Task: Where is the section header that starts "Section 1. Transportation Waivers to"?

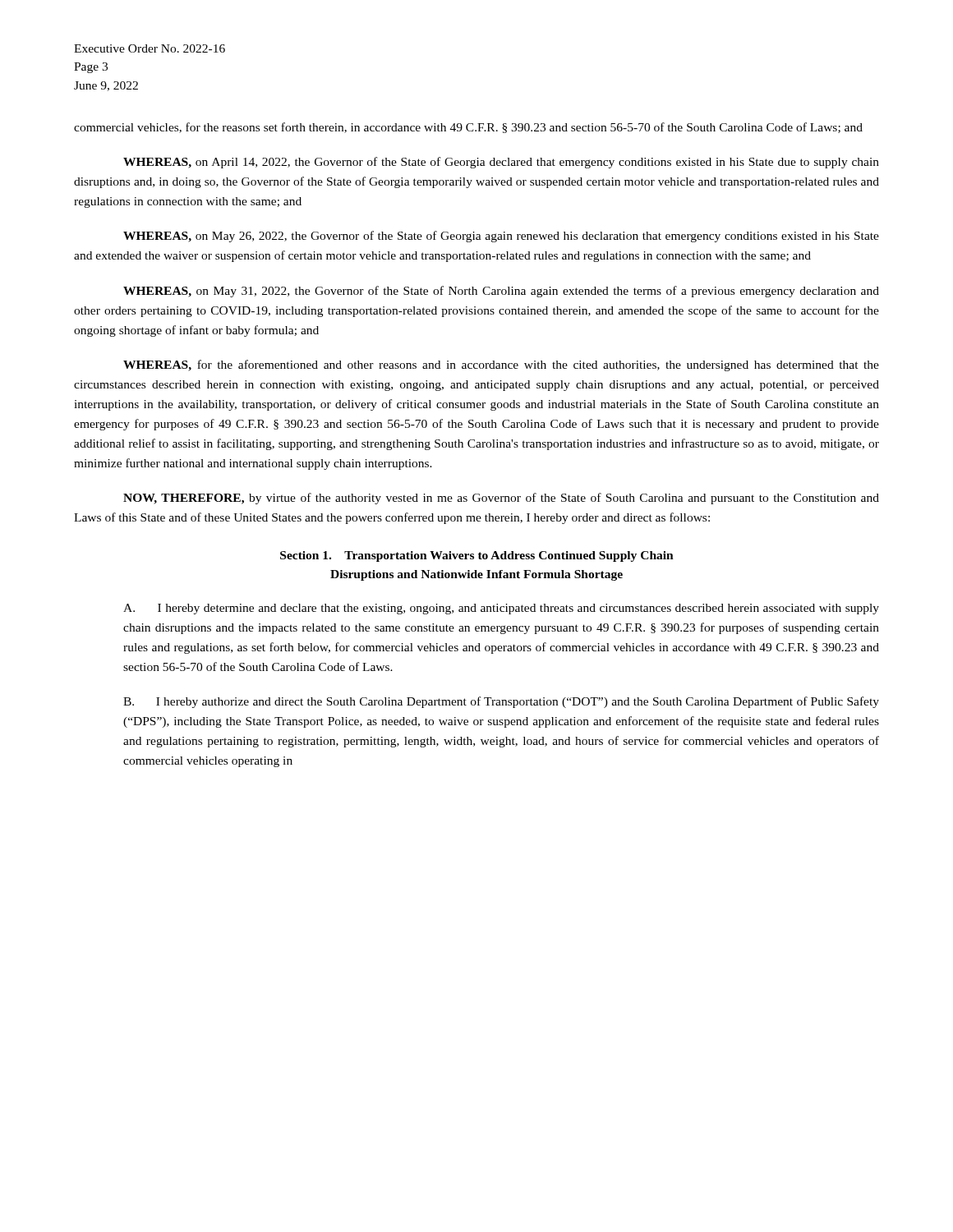Action: (476, 564)
